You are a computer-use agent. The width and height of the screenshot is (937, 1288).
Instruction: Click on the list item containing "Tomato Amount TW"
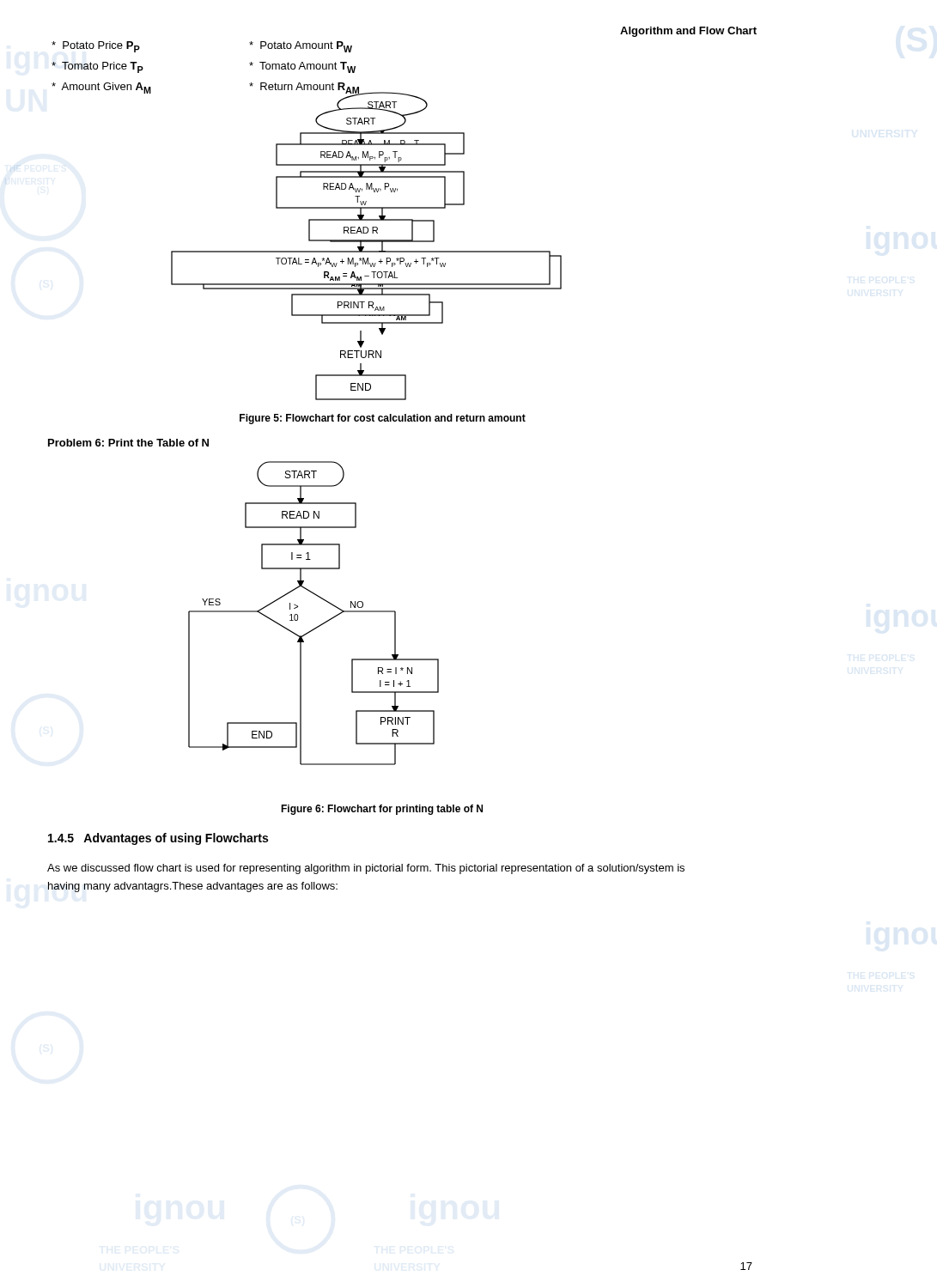click(x=302, y=67)
